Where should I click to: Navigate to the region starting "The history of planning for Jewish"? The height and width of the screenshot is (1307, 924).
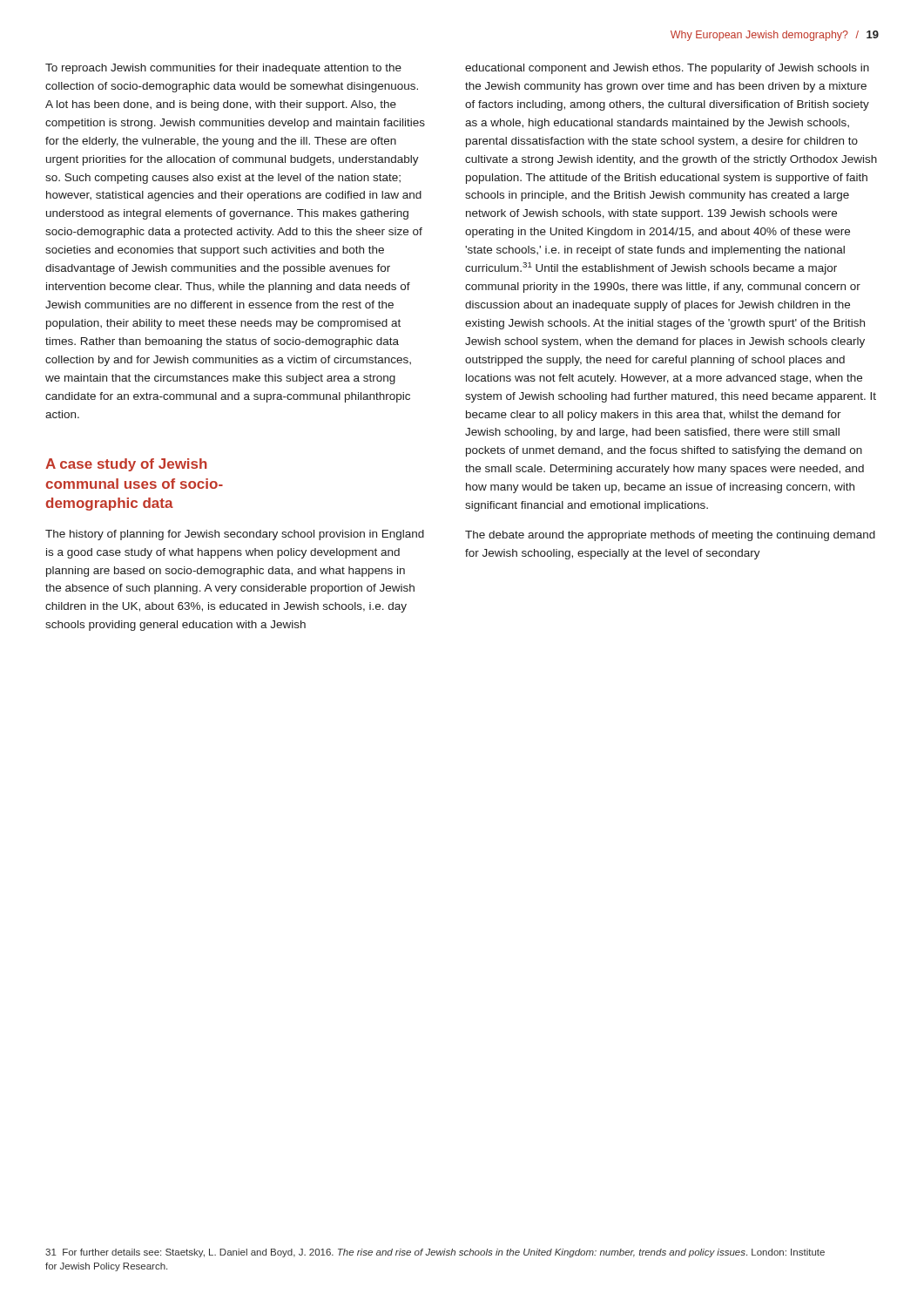pyautogui.click(x=235, y=580)
